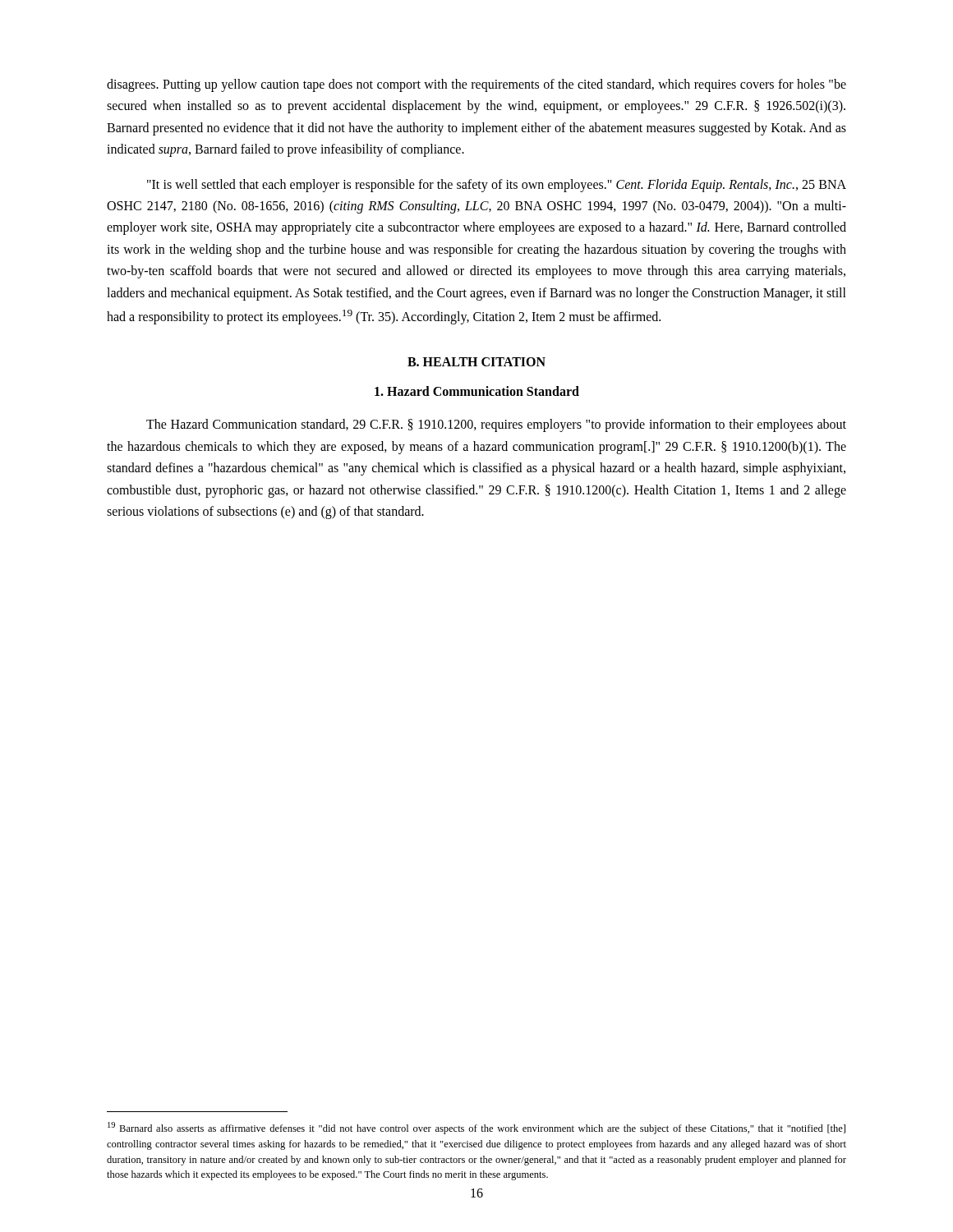Locate the text "B. HEALTH CITATION"
Viewport: 953px width, 1232px height.
pos(476,362)
